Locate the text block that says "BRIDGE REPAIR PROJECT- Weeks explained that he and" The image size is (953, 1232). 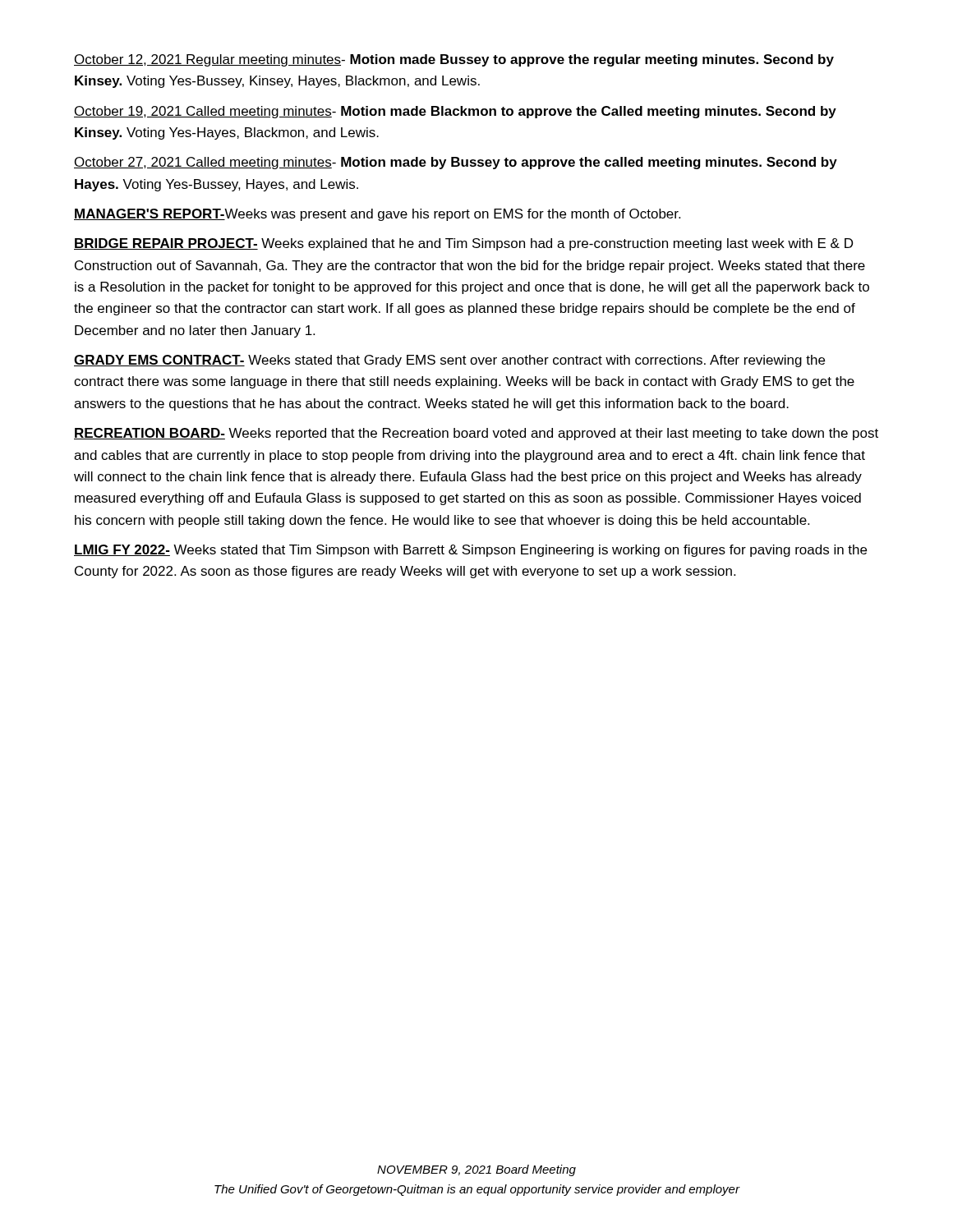click(x=472, y=287)
